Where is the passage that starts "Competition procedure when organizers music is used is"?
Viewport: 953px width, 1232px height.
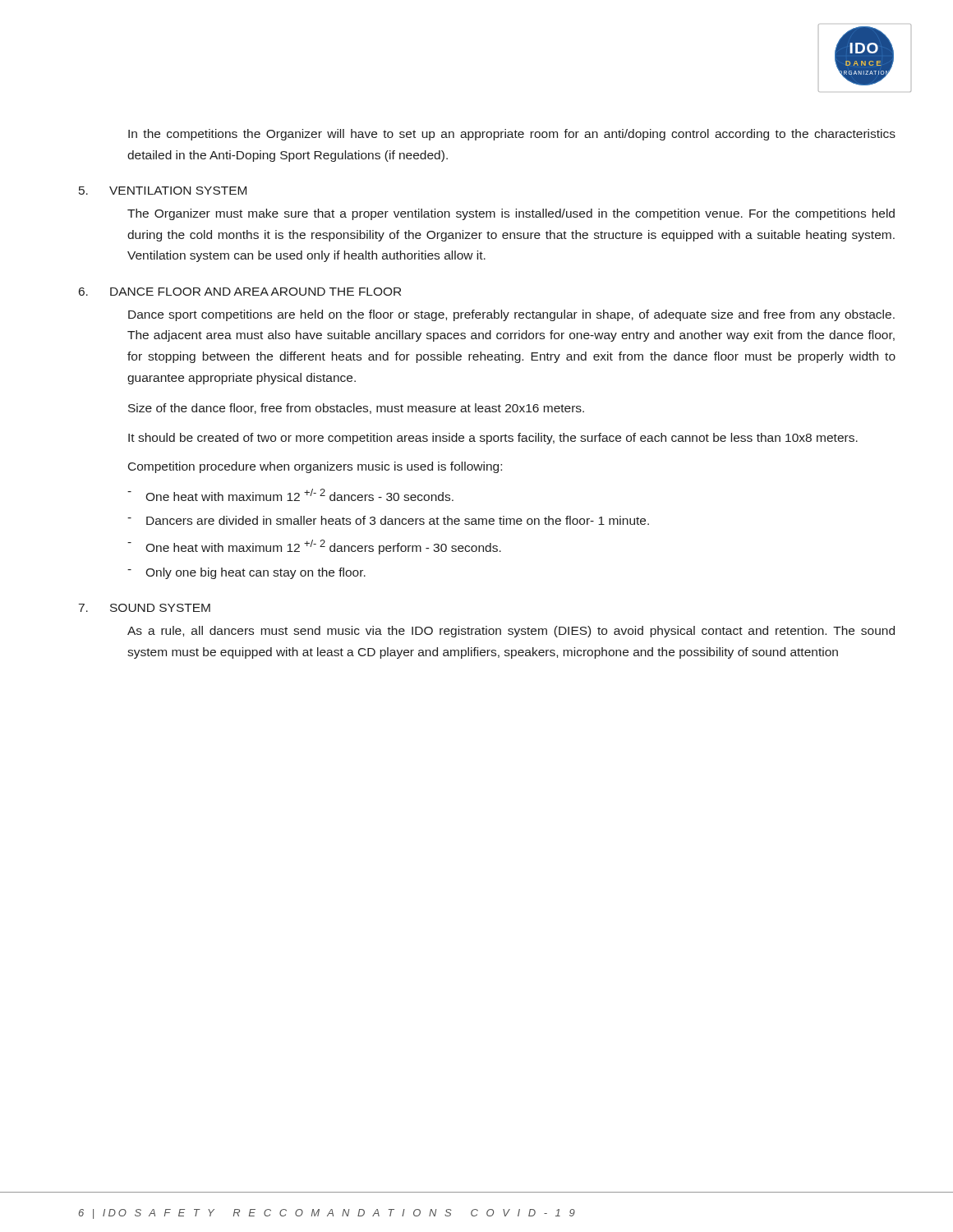coord(315,466)
